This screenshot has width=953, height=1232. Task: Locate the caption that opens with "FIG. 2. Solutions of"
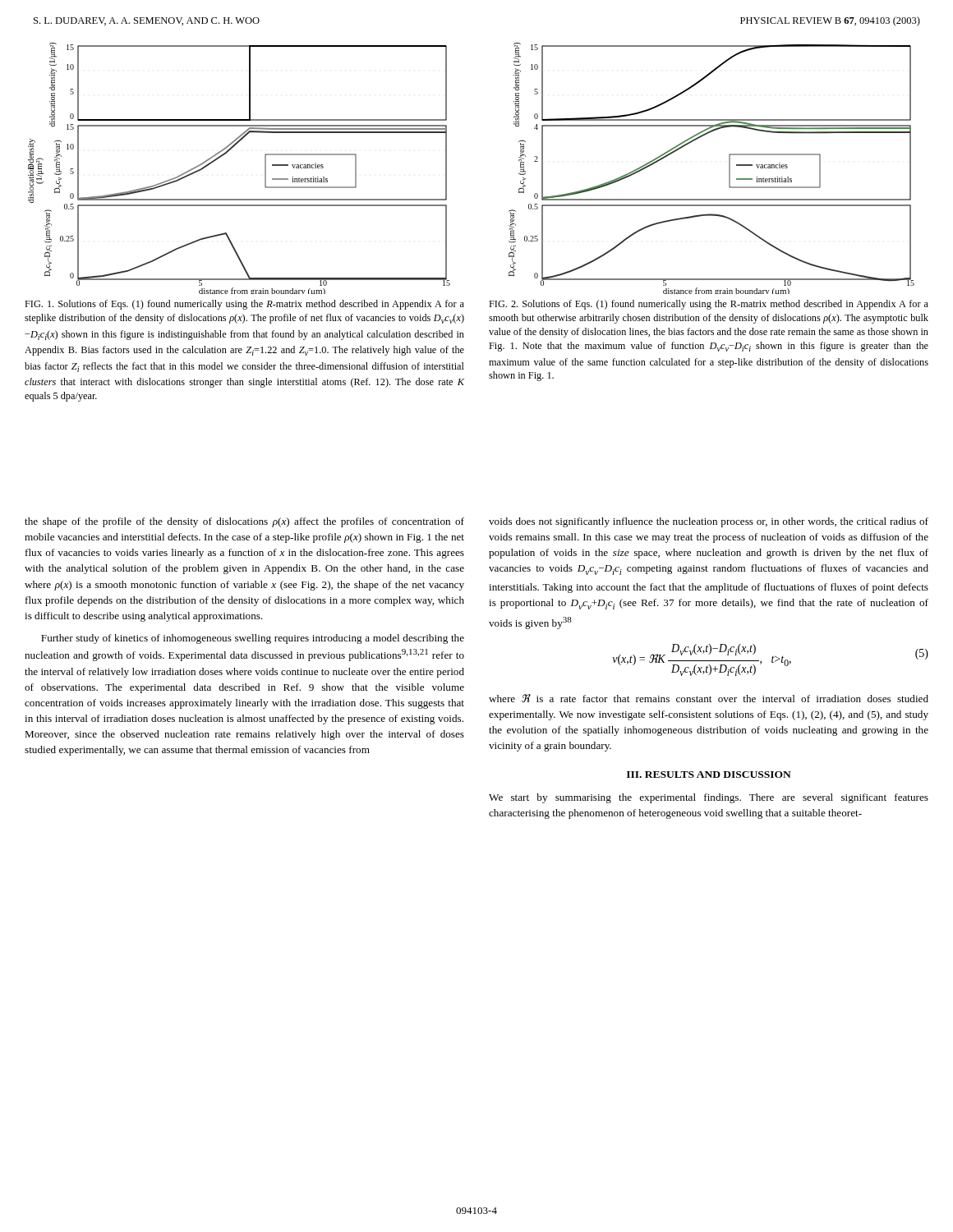(709, 340)
